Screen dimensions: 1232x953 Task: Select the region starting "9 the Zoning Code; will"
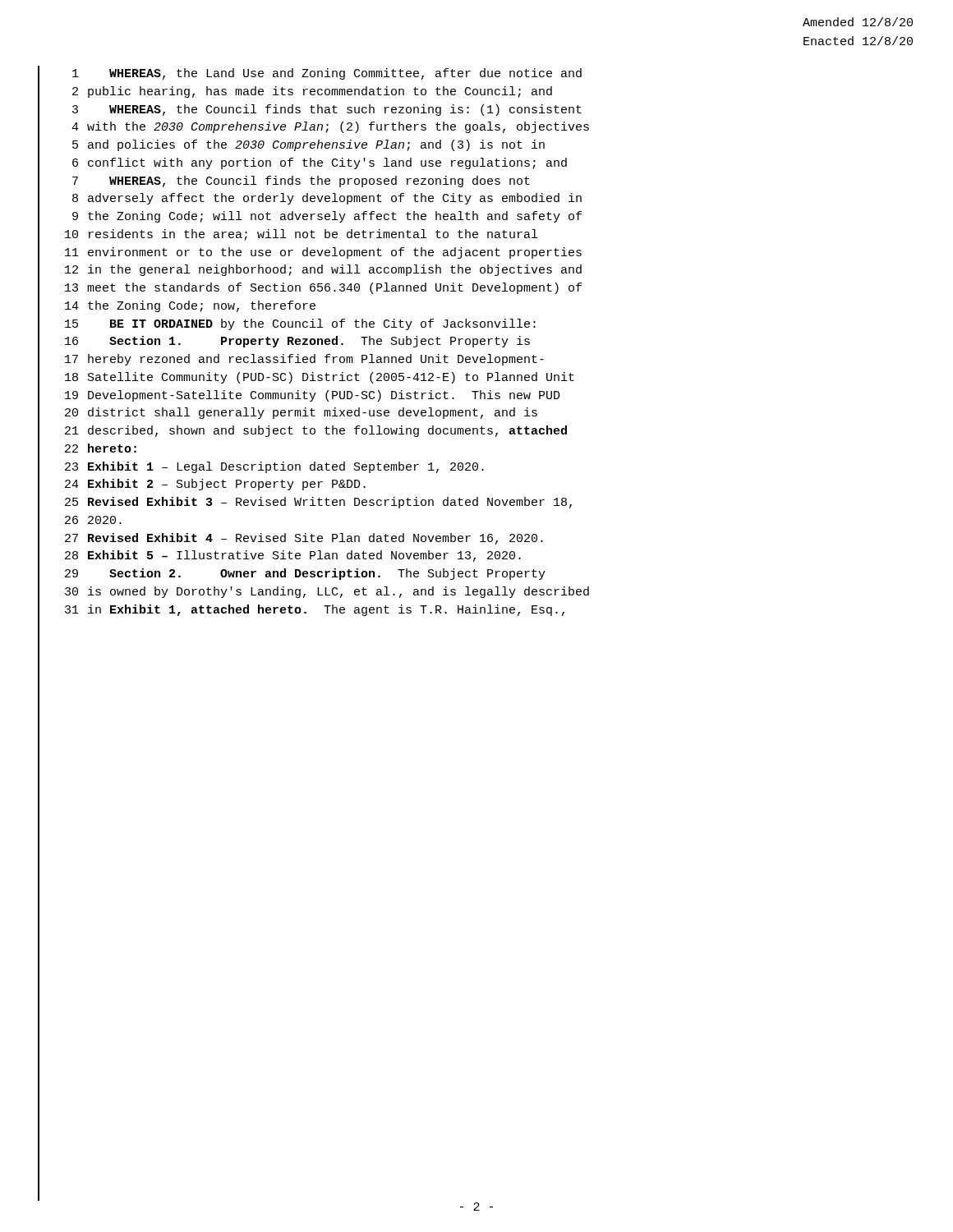(481, 218)
